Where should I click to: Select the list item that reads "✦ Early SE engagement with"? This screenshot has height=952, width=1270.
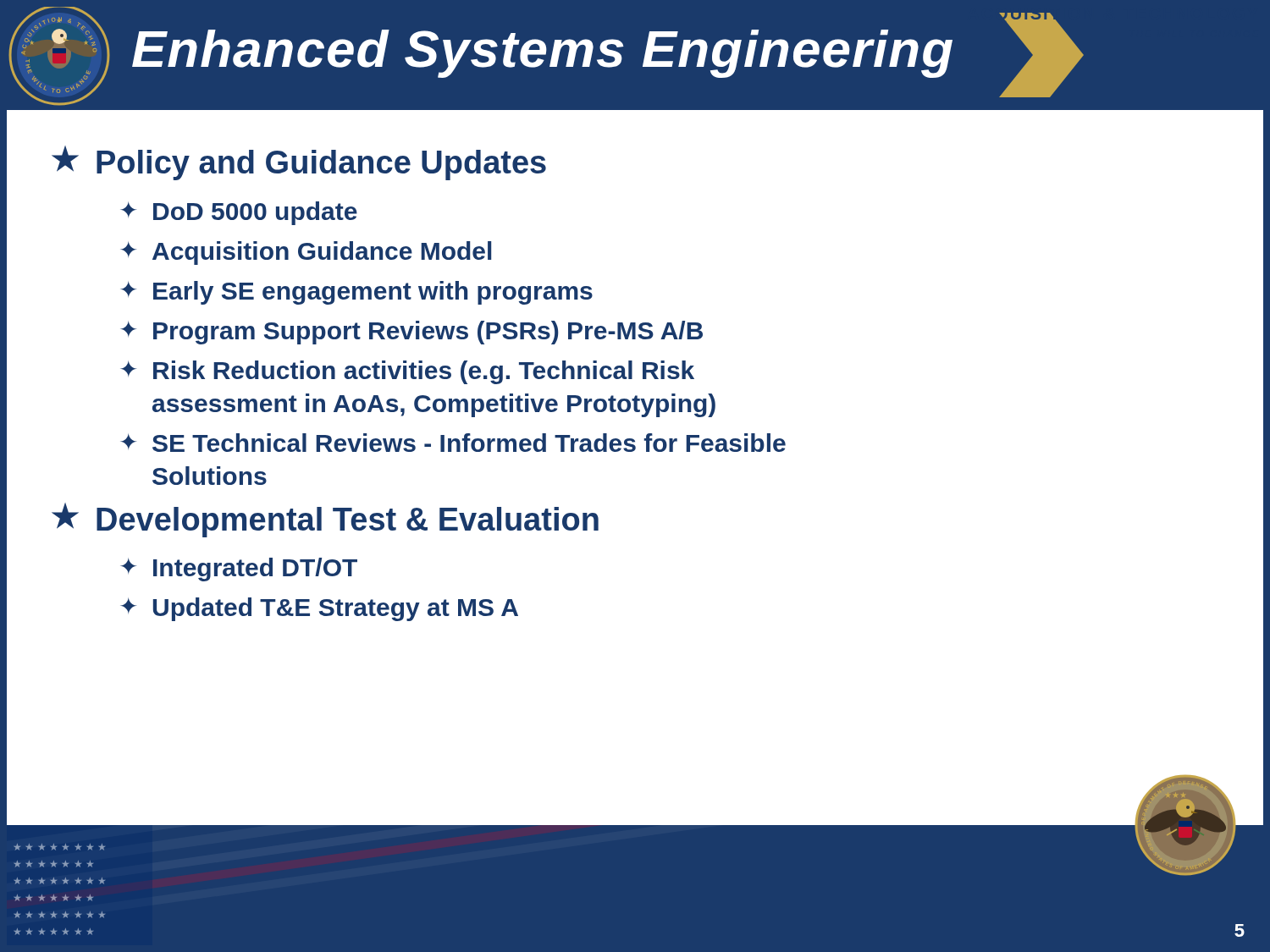[356, 290]
